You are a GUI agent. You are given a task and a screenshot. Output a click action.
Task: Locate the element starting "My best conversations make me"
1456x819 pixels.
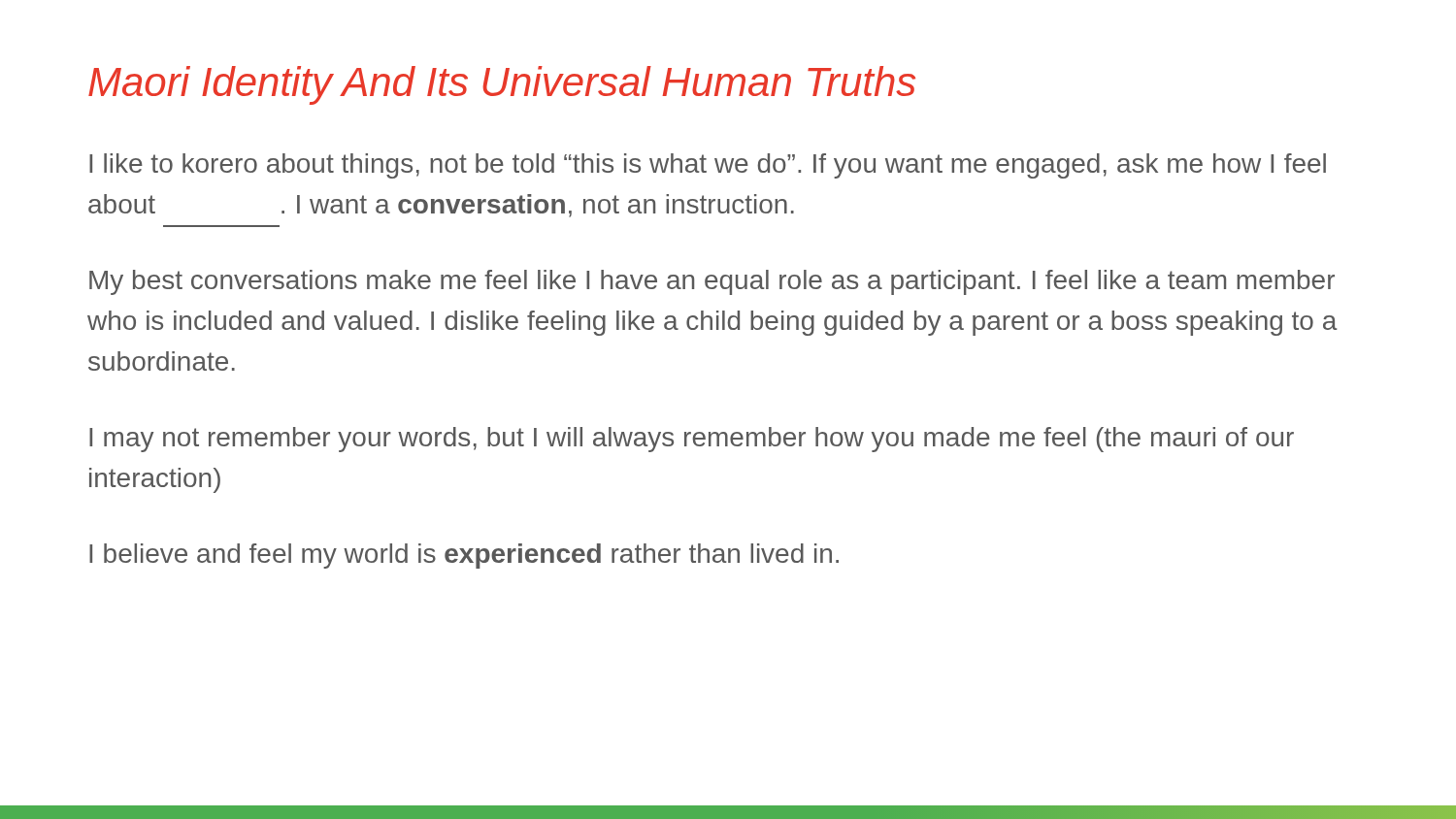click(x=712, y=321)
